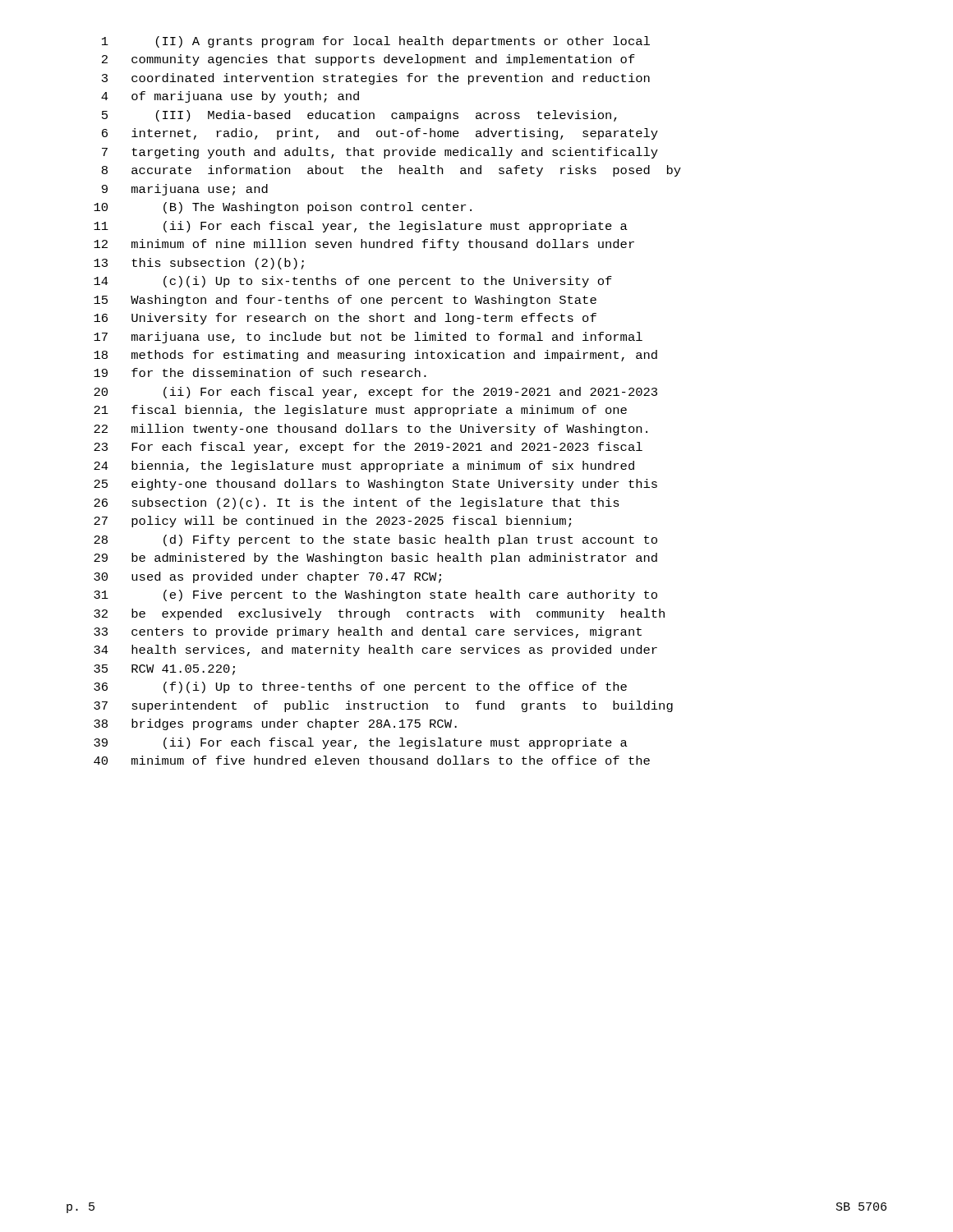The height and width of the screenshot is (1232, 953).
Task: Click on the text starting "17 marijuana use, to"
Action: [x=476, y=337]
